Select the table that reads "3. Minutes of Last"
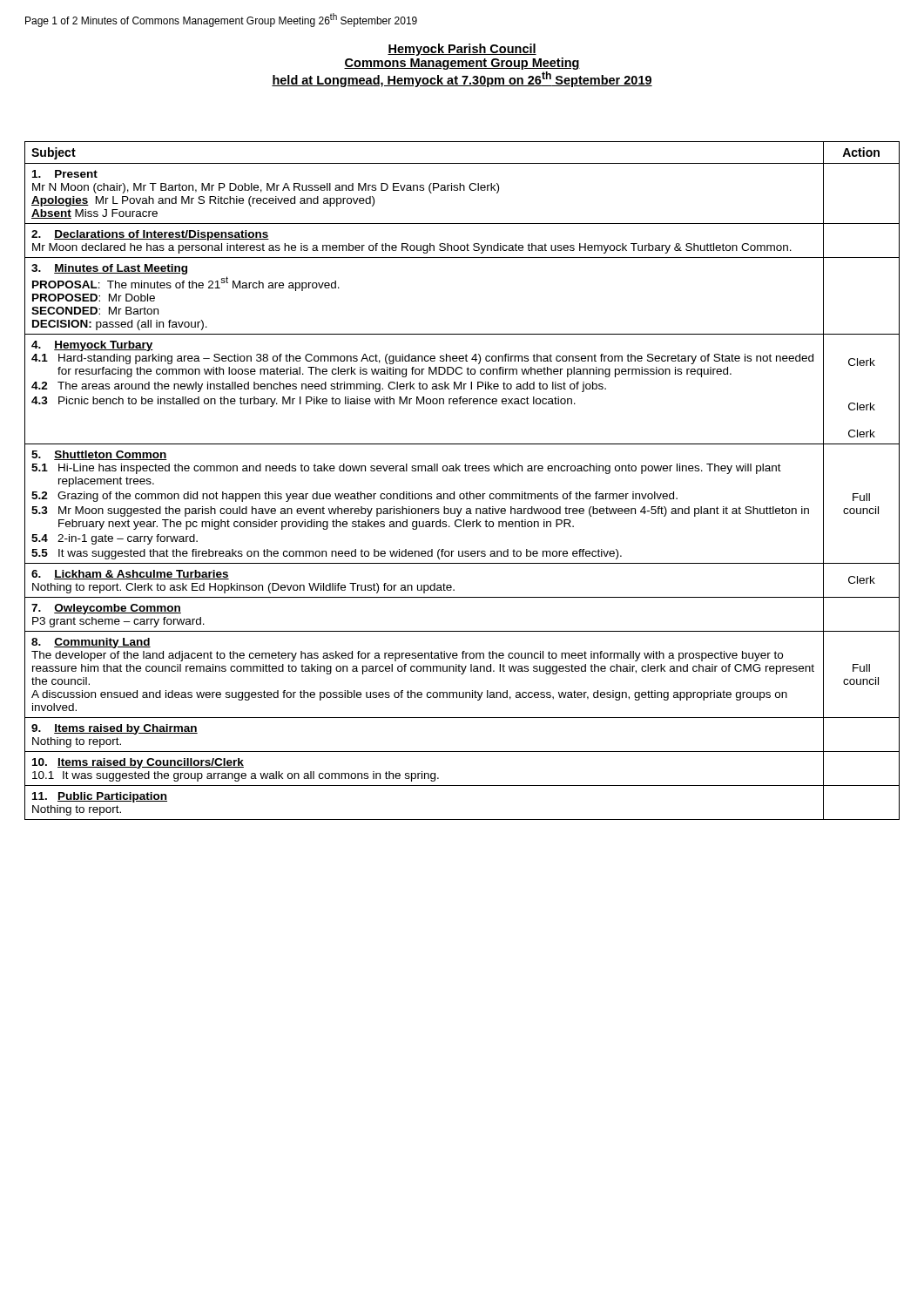This screenshot has width=924, height=1307. click(x=462, y=480)
